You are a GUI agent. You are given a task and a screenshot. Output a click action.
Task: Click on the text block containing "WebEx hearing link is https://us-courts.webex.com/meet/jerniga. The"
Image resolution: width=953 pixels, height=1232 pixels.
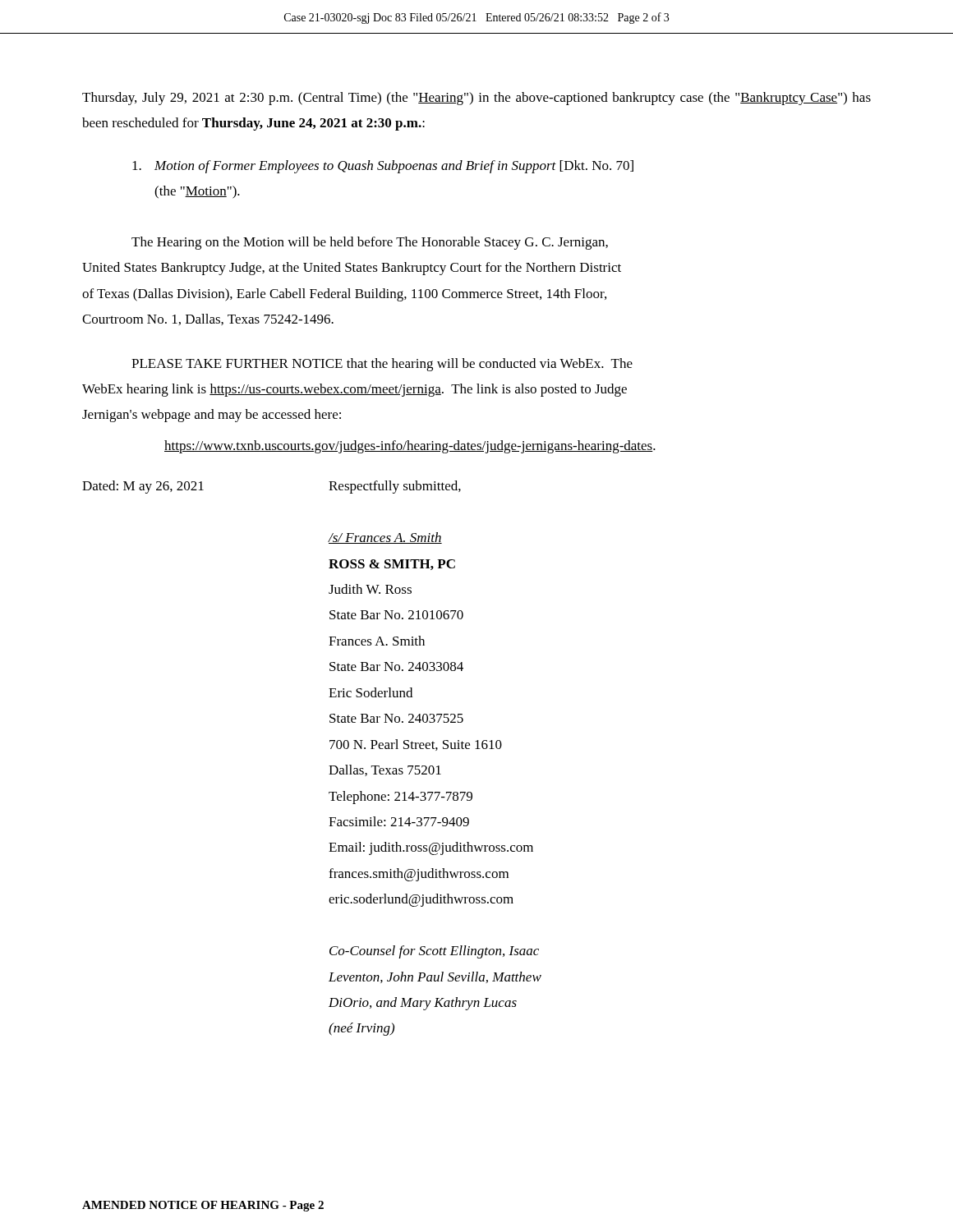pos(355,389)
